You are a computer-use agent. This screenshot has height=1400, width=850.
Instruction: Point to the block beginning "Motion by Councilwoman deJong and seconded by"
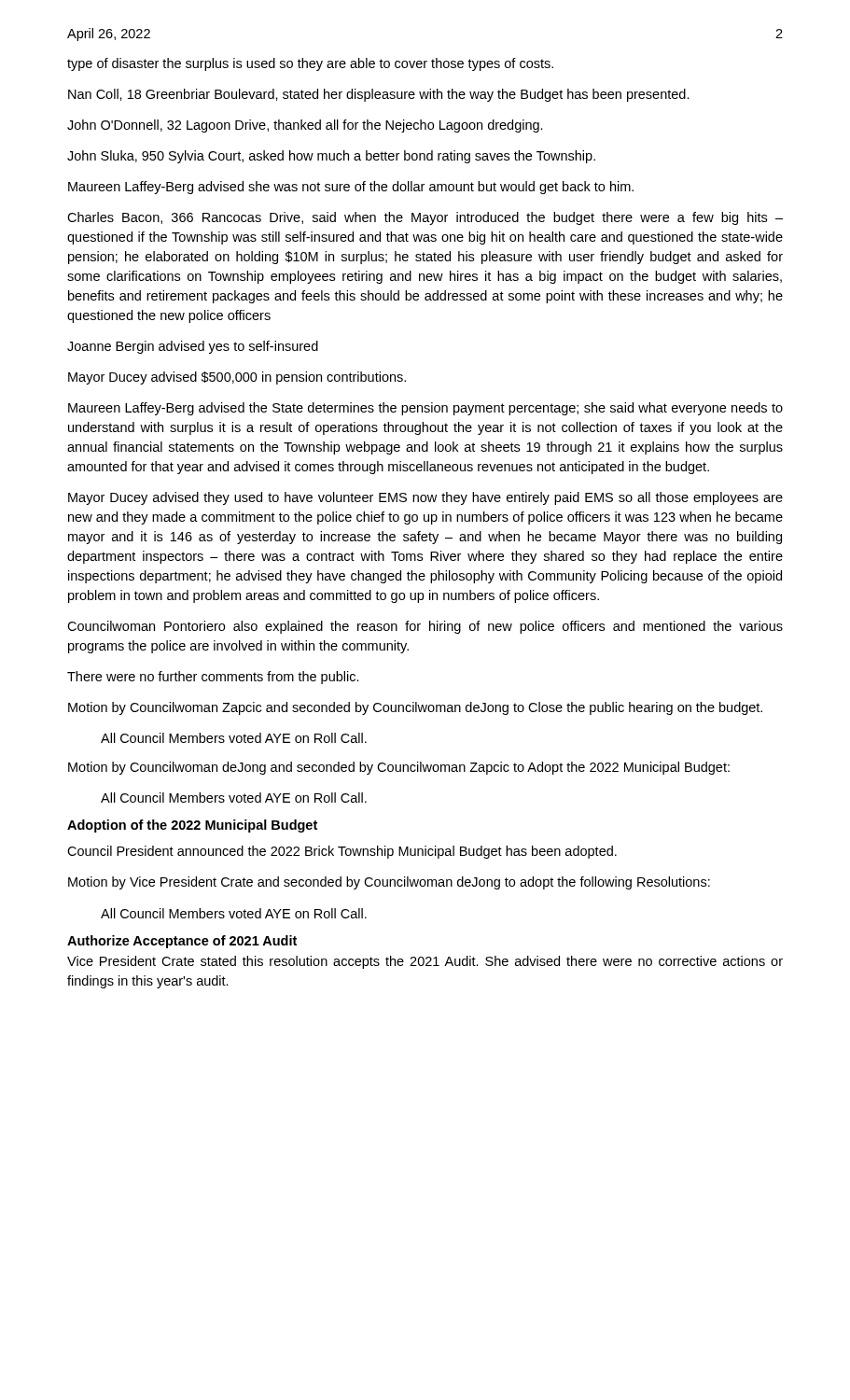pyautogui.click(x=399, y=768)
